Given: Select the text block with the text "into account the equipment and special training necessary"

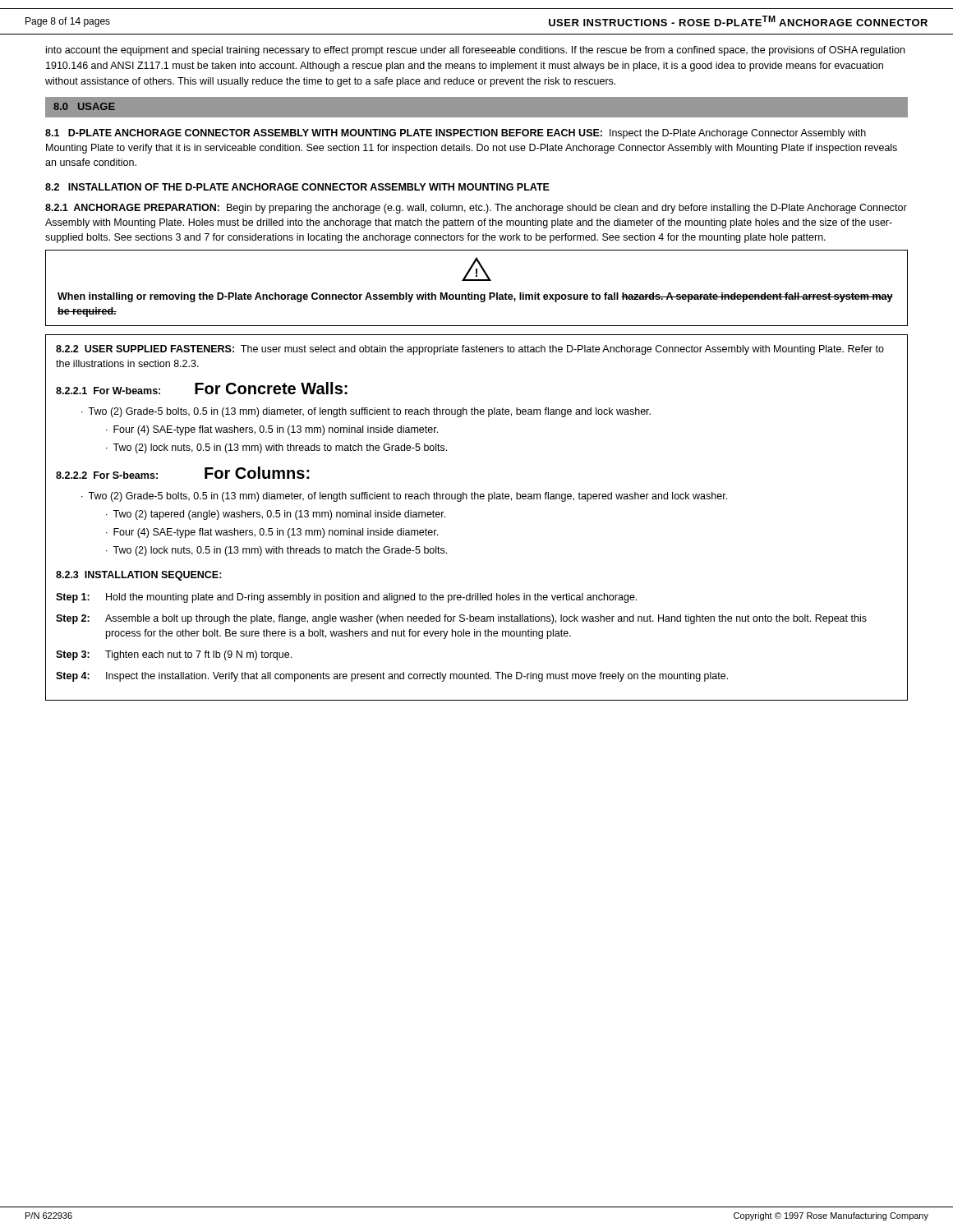Looking at the screenshot, I should tap(475, 65).
